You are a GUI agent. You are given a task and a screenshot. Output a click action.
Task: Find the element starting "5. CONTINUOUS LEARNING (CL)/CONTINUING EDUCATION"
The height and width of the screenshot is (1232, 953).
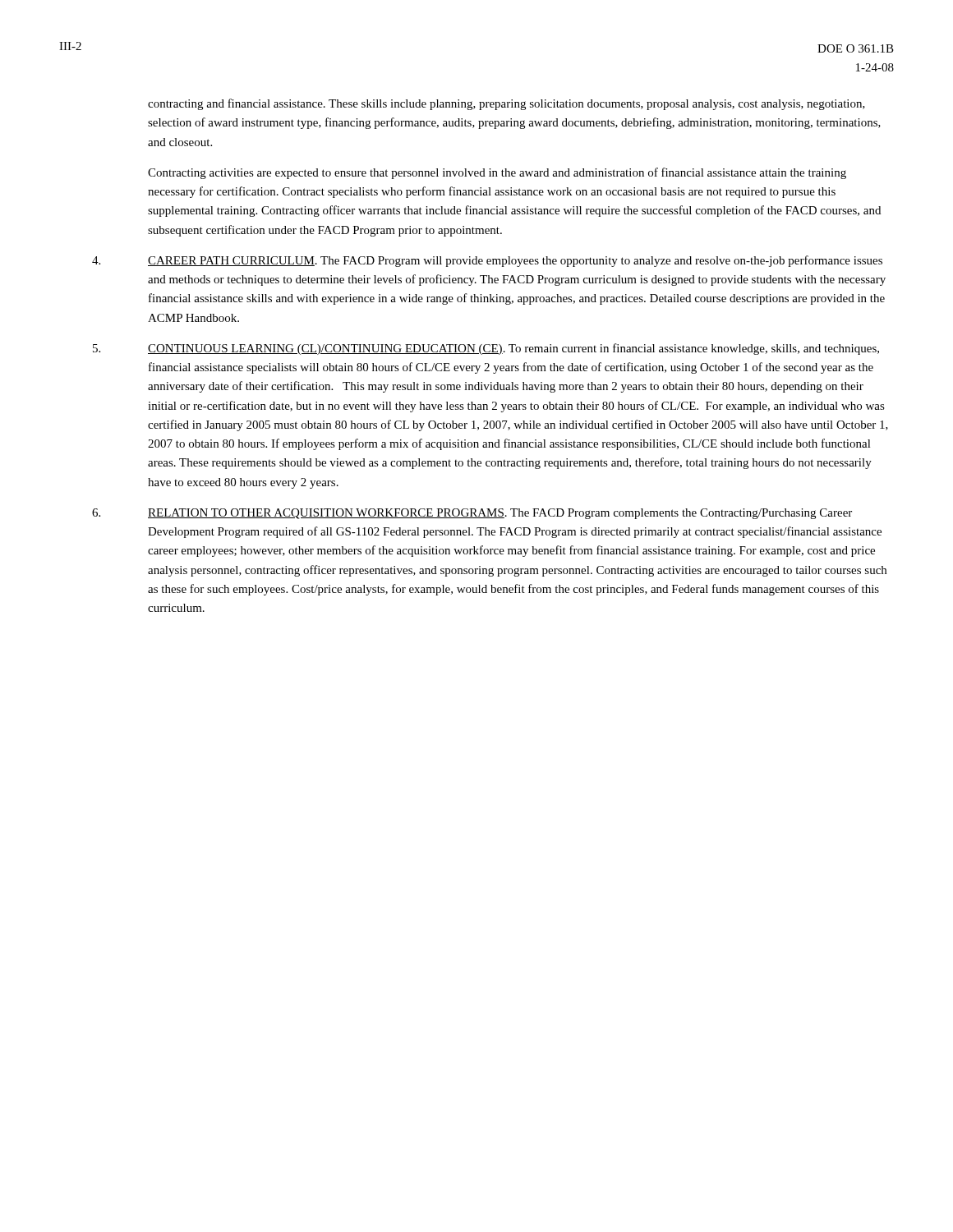click(x=493, y=415)
